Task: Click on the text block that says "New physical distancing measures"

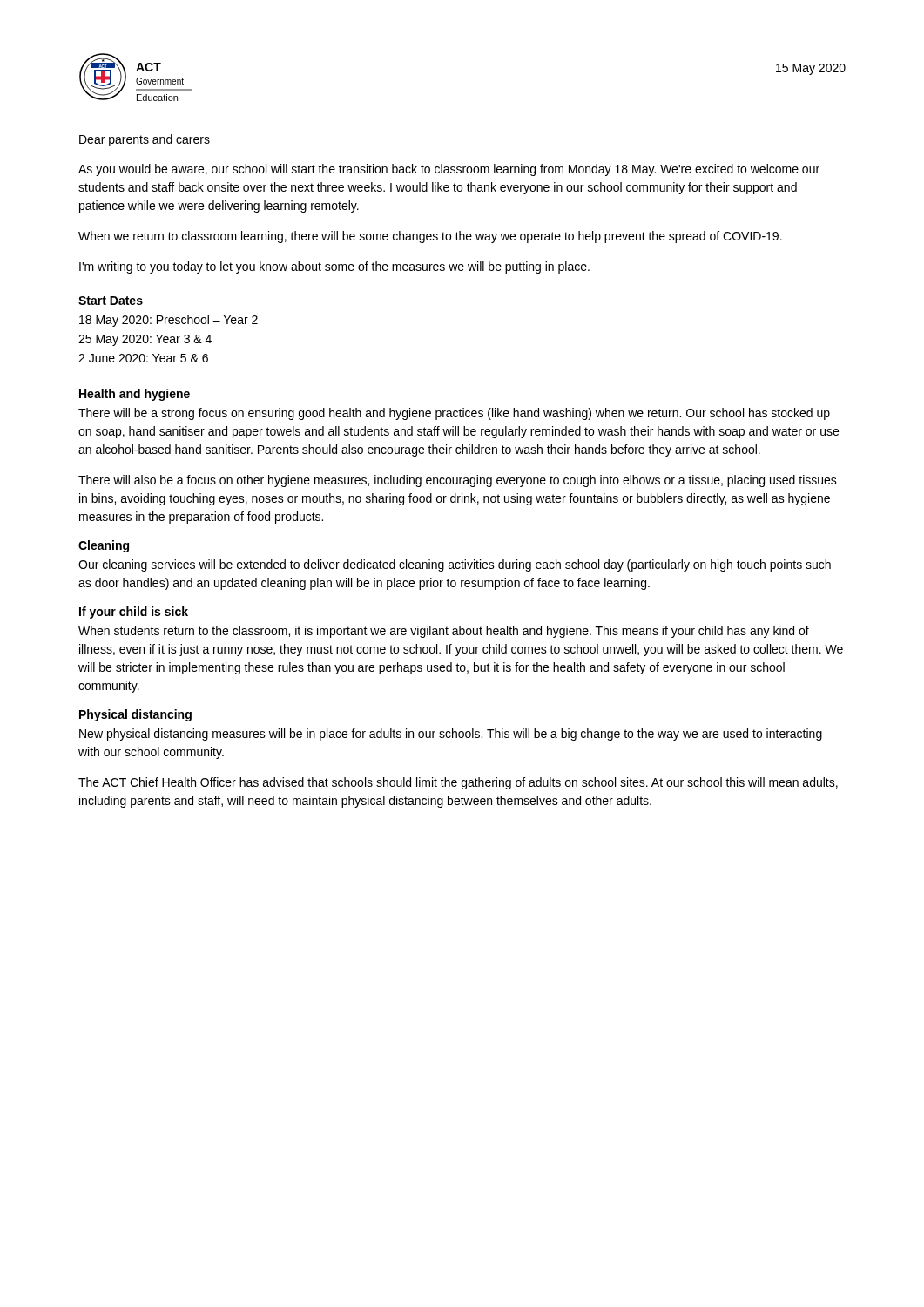Action: pos(450,743)
